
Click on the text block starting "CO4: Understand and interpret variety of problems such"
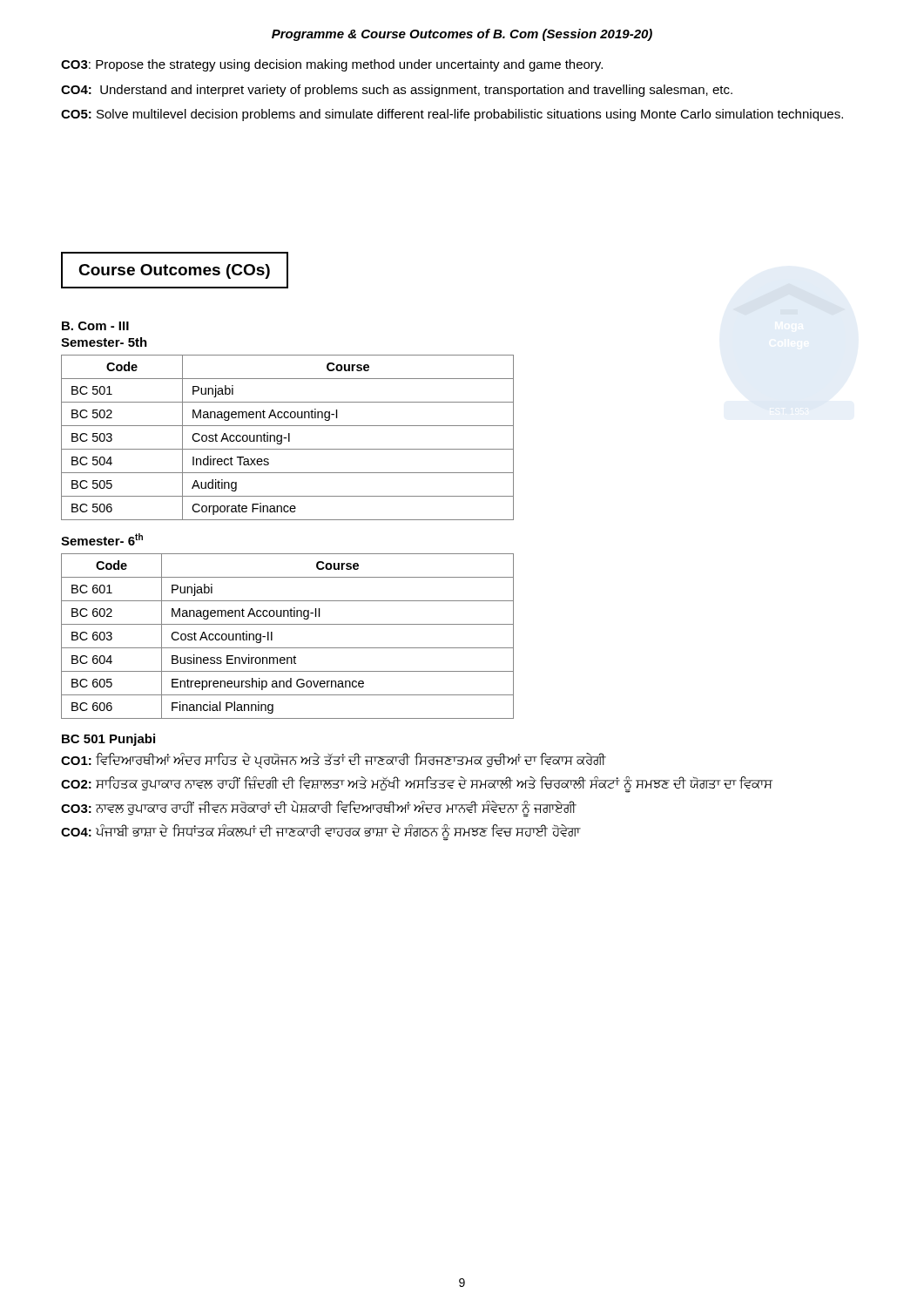pyautogui.click(x=397, y=89)
